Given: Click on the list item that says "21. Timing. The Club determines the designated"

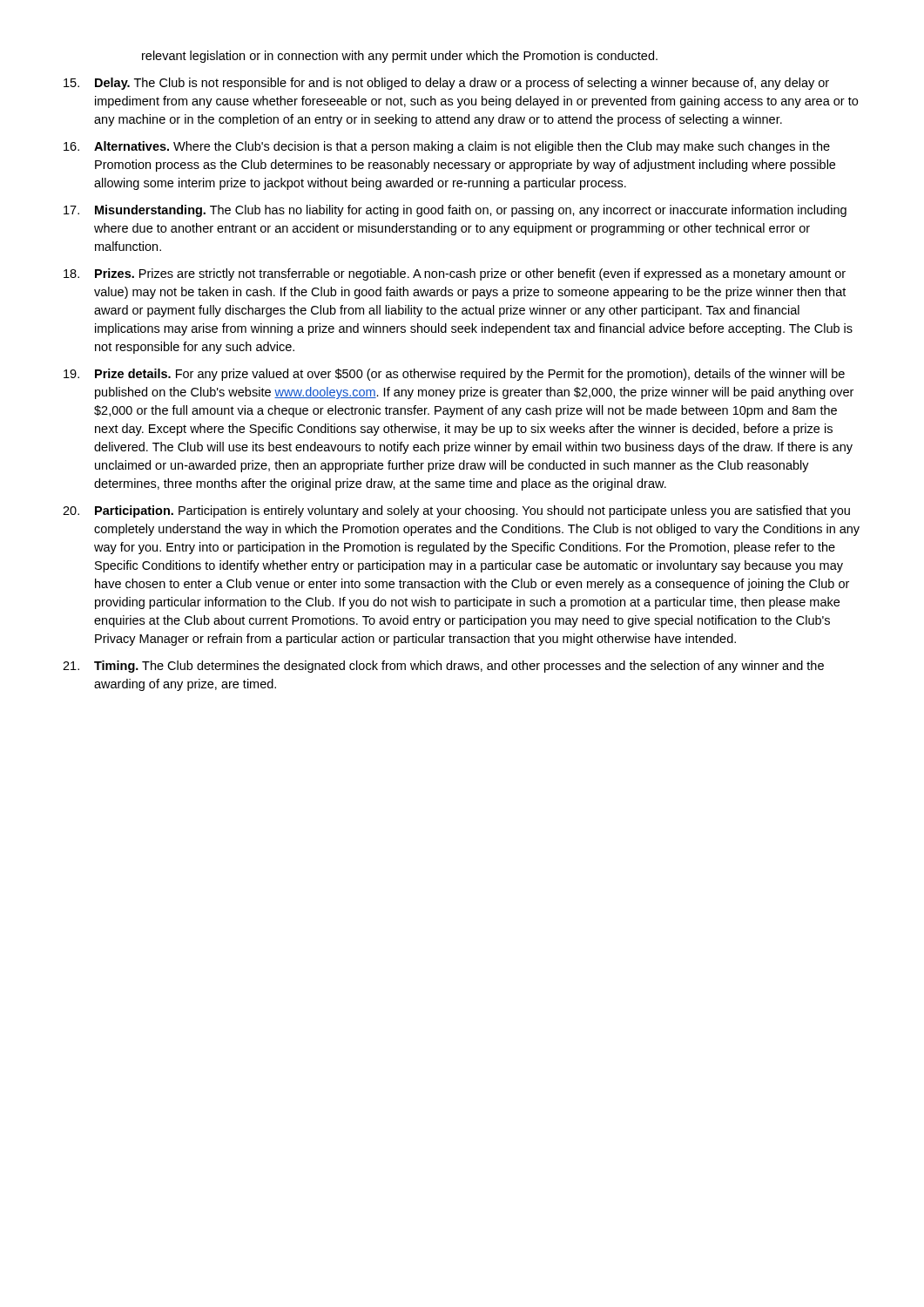Looking at the screenshot, I should pos(462,676).
